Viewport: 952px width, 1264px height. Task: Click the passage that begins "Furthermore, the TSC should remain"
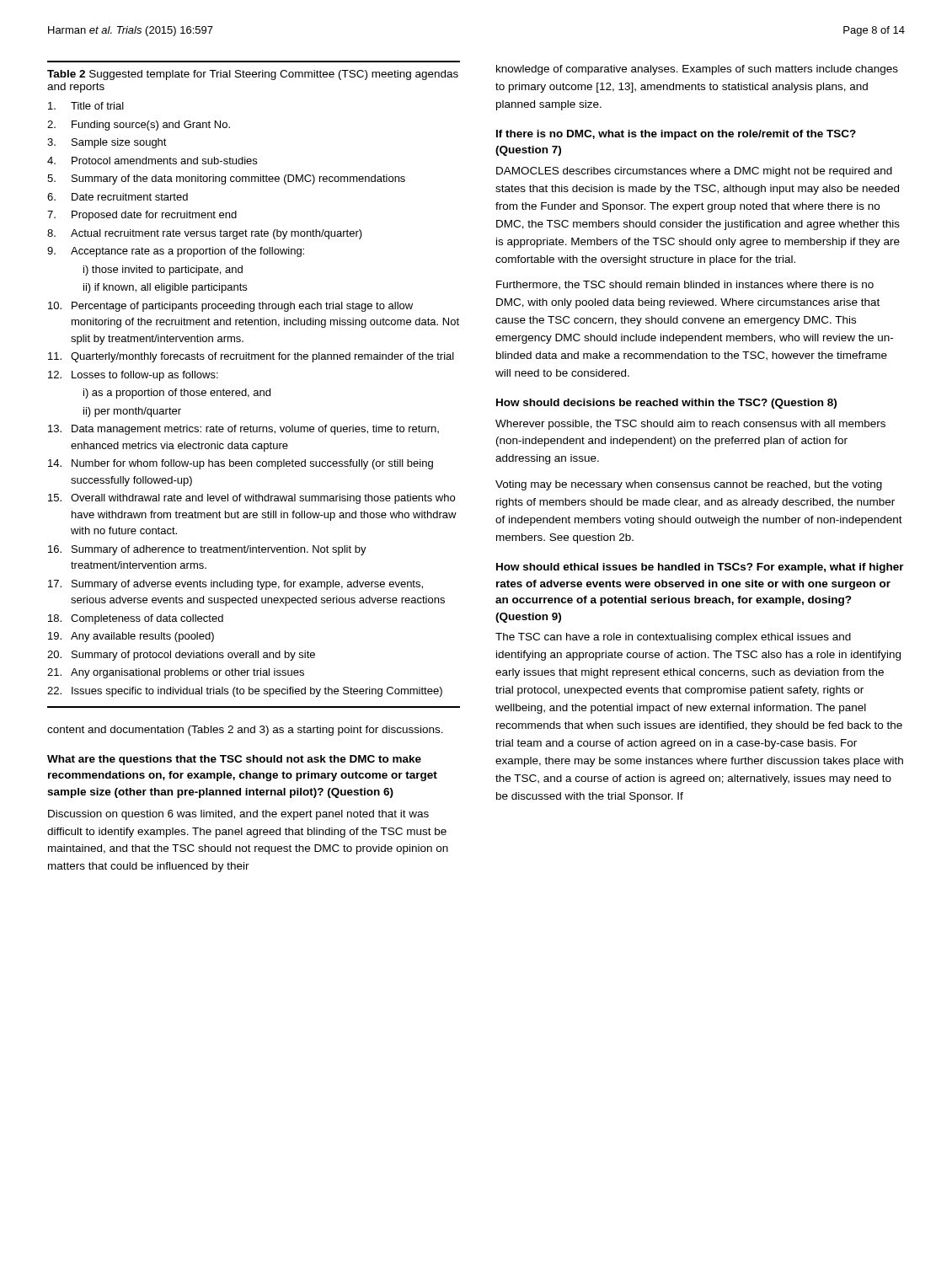tap(695, 329)
